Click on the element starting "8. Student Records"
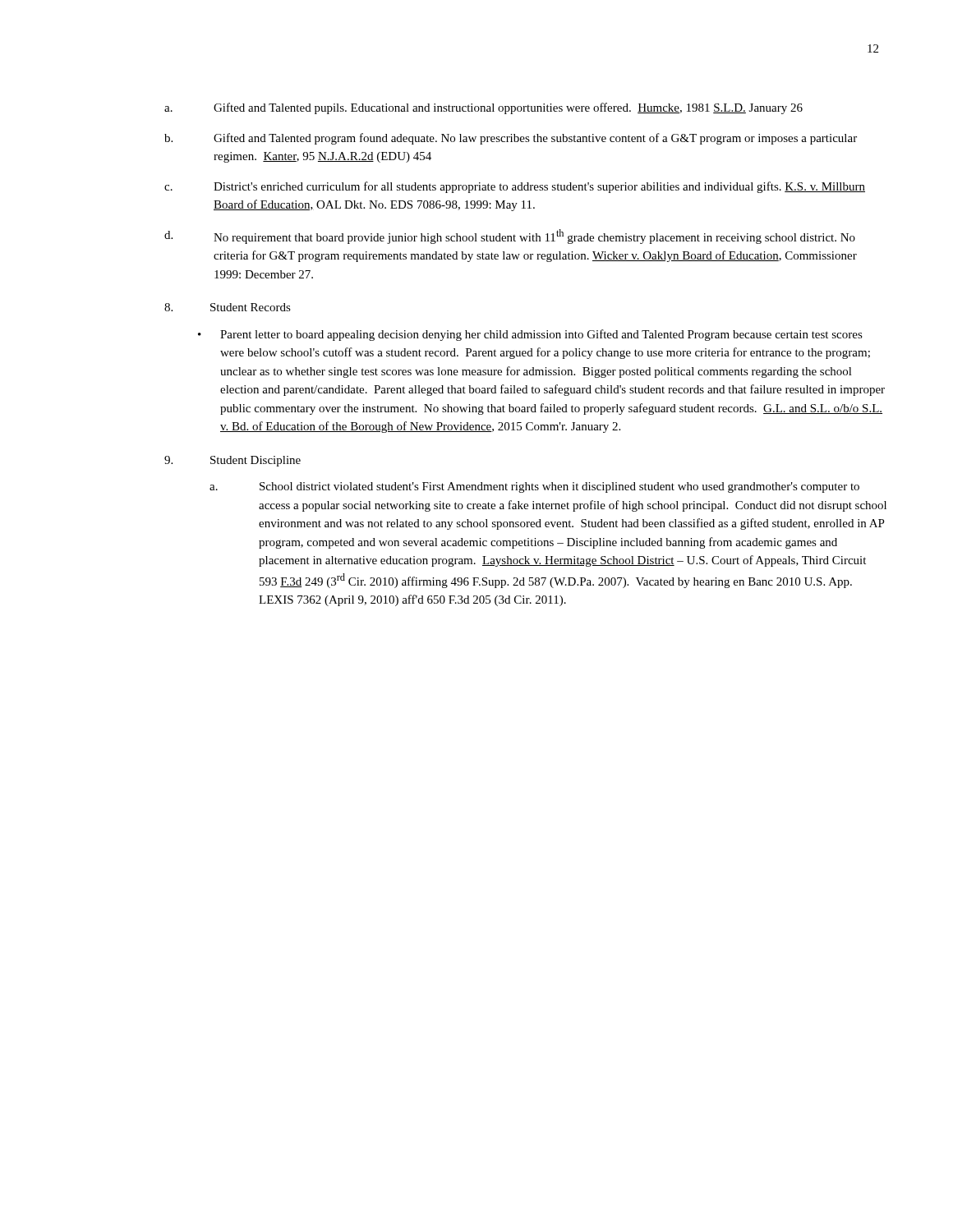Image resolution: width=953 pixels, height=1232 pixels. (228, 307)
